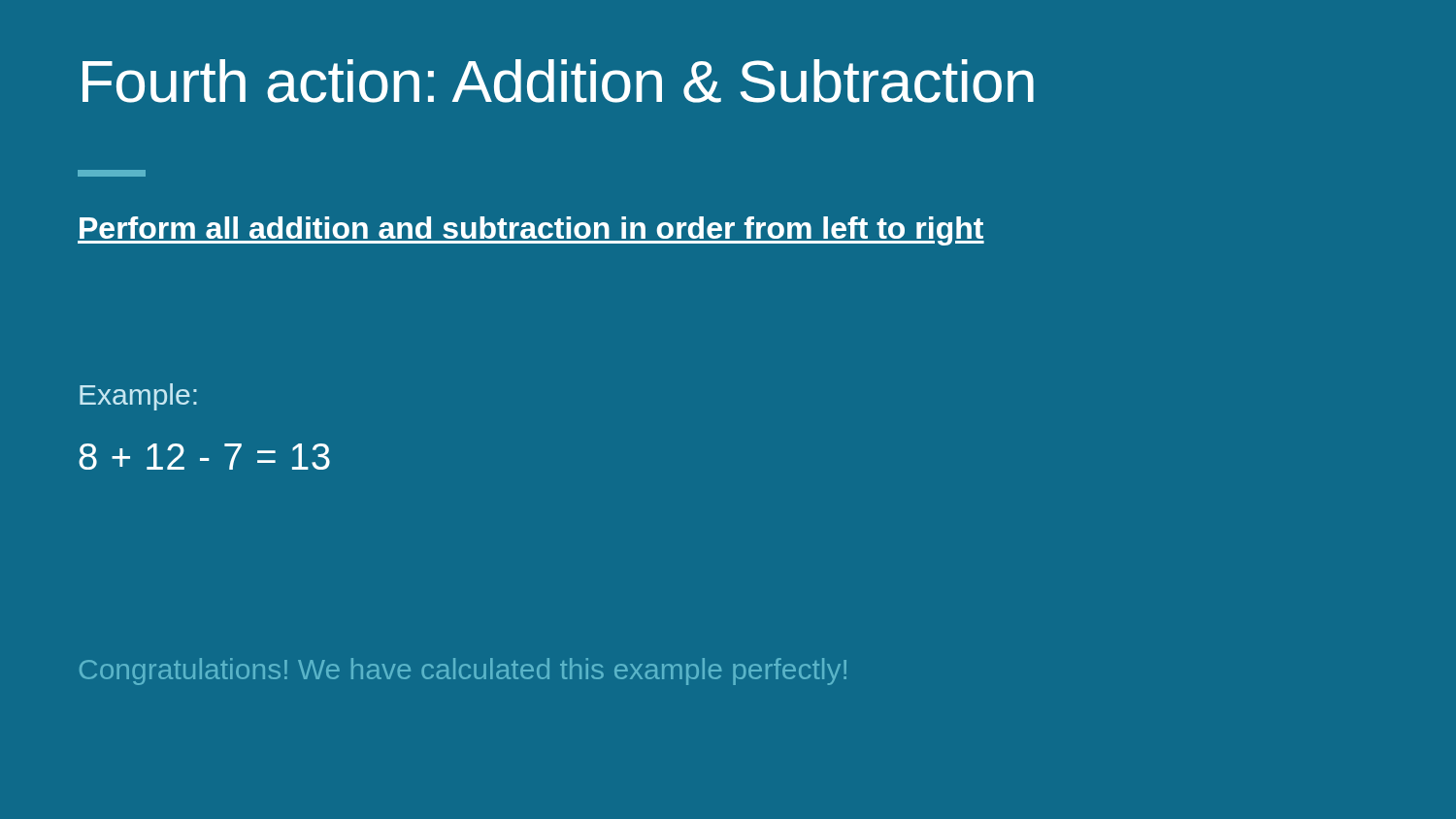Point to the region starting "Perform all addition and subtraction"
The height and width of the screenshot is (819, 1456).
click(x=531, y=228)
